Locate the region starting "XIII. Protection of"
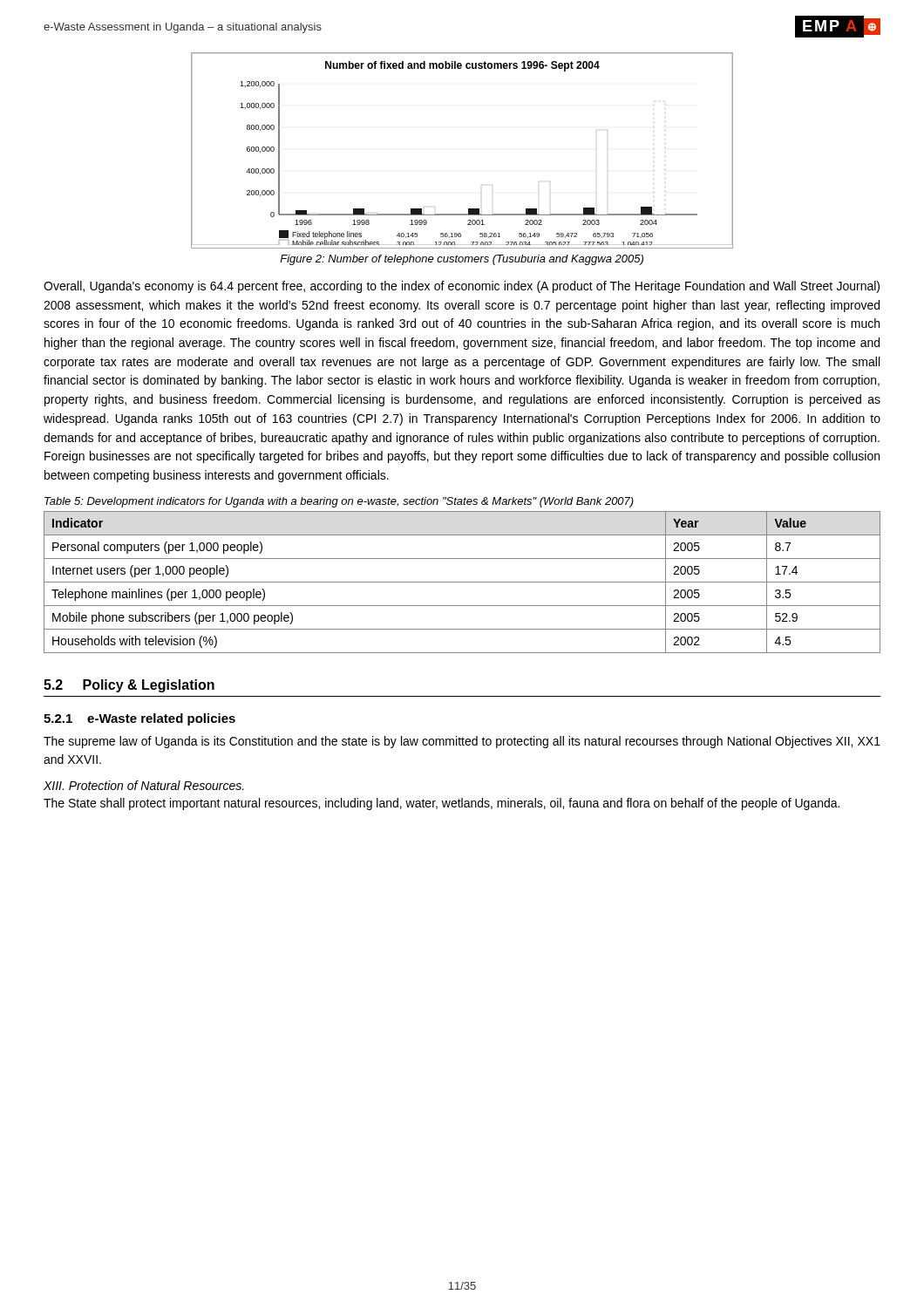 [144, 786]
